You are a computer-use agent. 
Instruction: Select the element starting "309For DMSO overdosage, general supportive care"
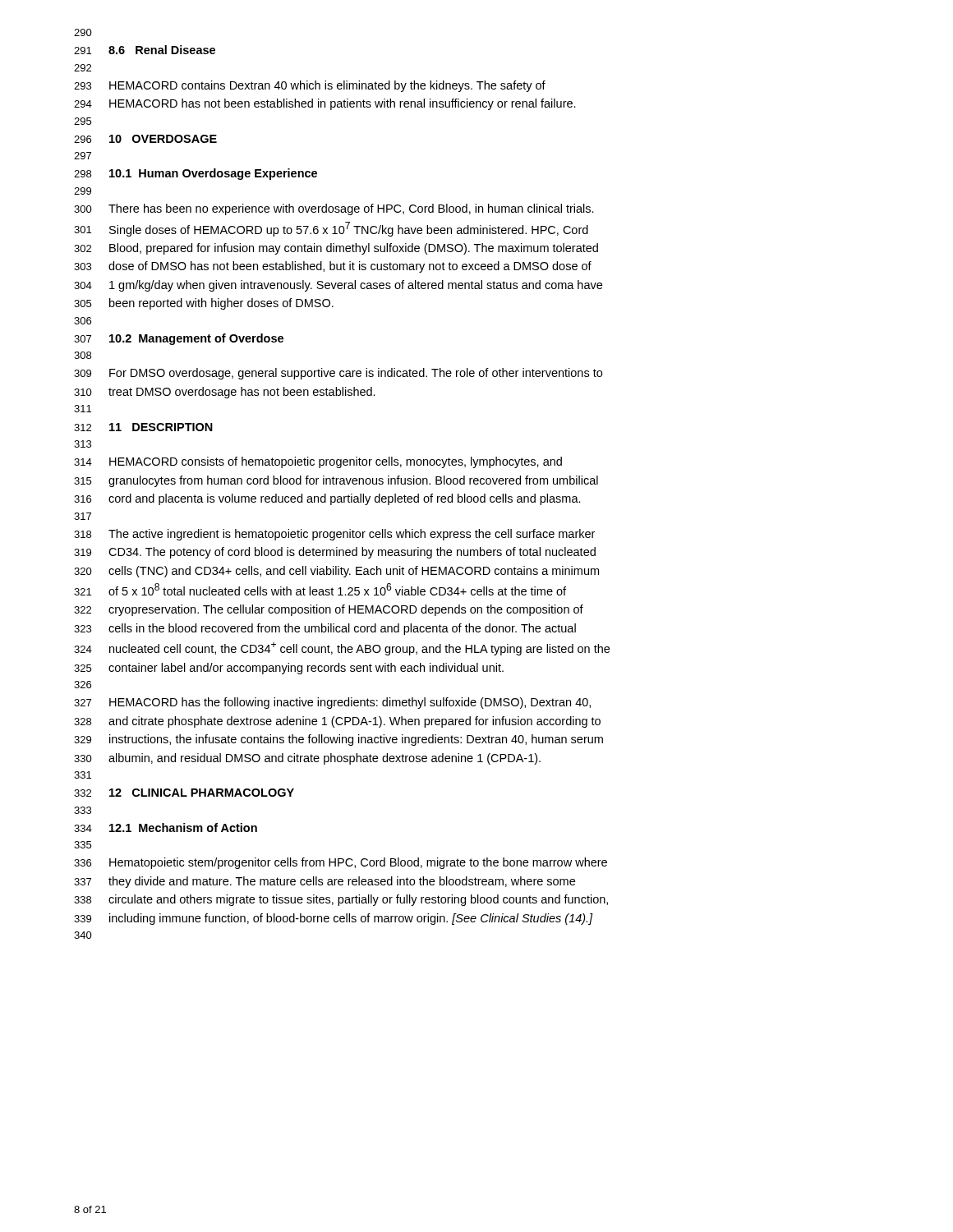tap(476, 383)
